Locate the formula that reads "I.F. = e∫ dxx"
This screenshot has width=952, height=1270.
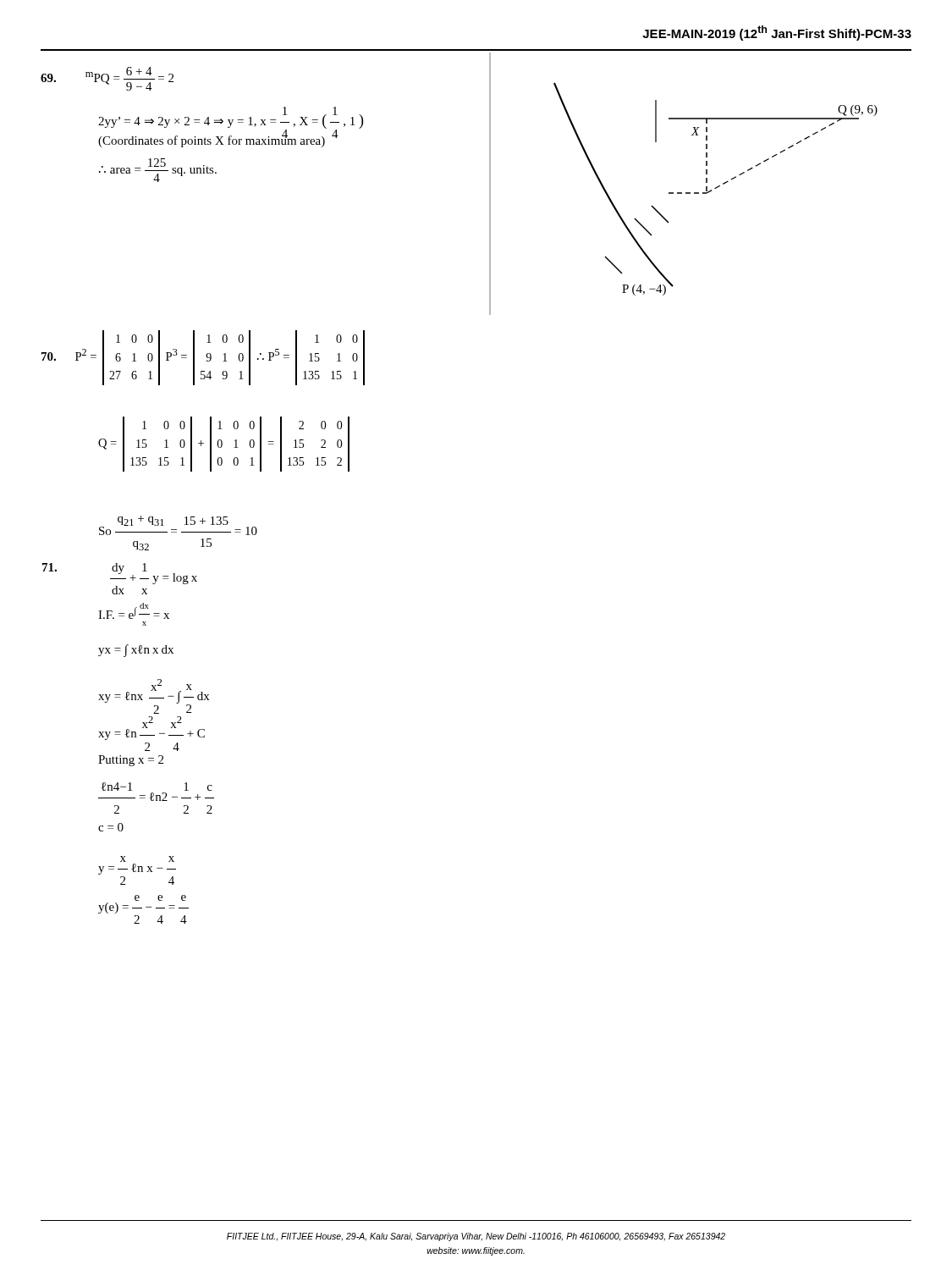point(134,615)
